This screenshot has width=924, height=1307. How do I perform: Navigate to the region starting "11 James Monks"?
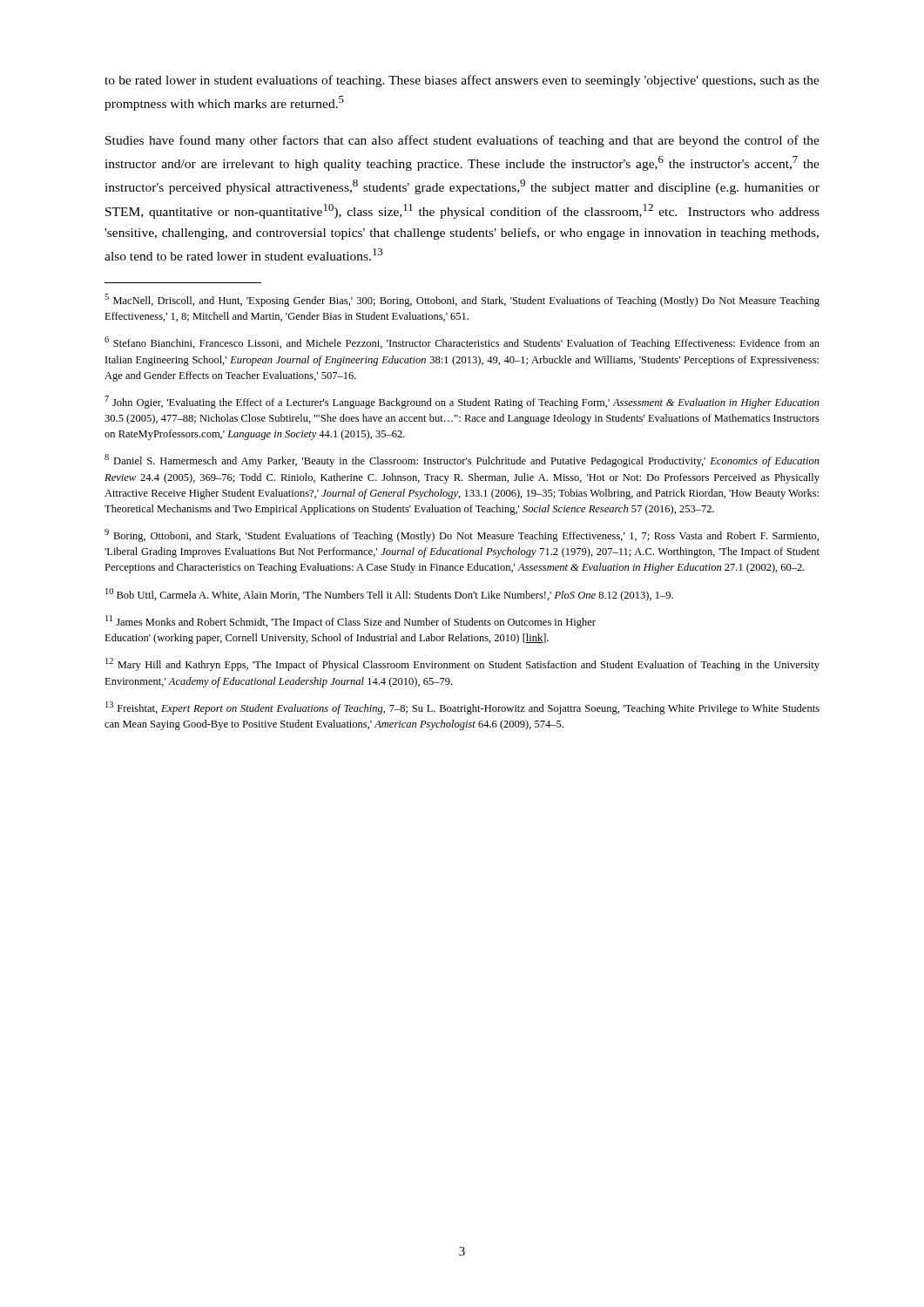coord(350,629)
